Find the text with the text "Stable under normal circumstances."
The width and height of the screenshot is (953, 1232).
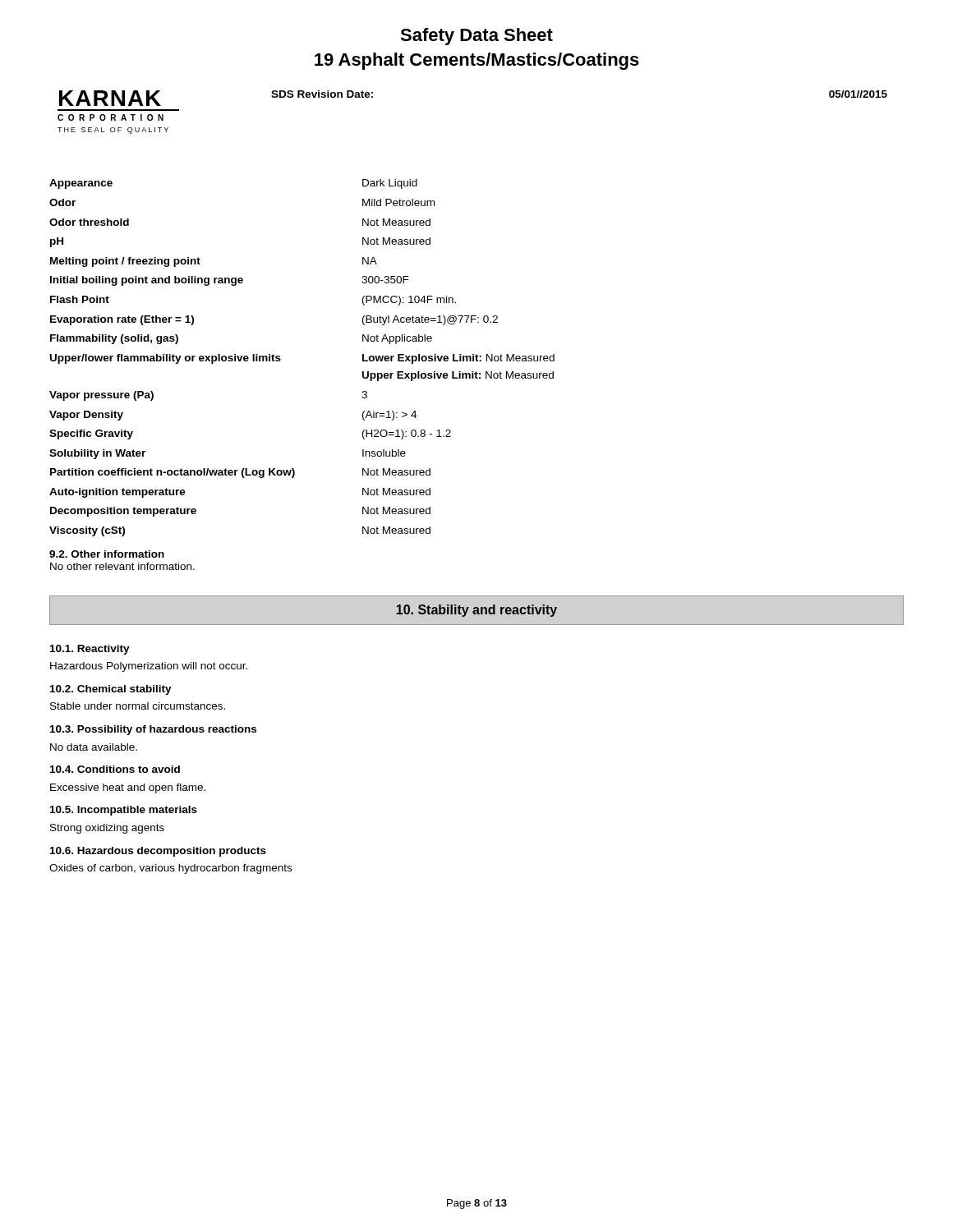click(x=138, y=706)
